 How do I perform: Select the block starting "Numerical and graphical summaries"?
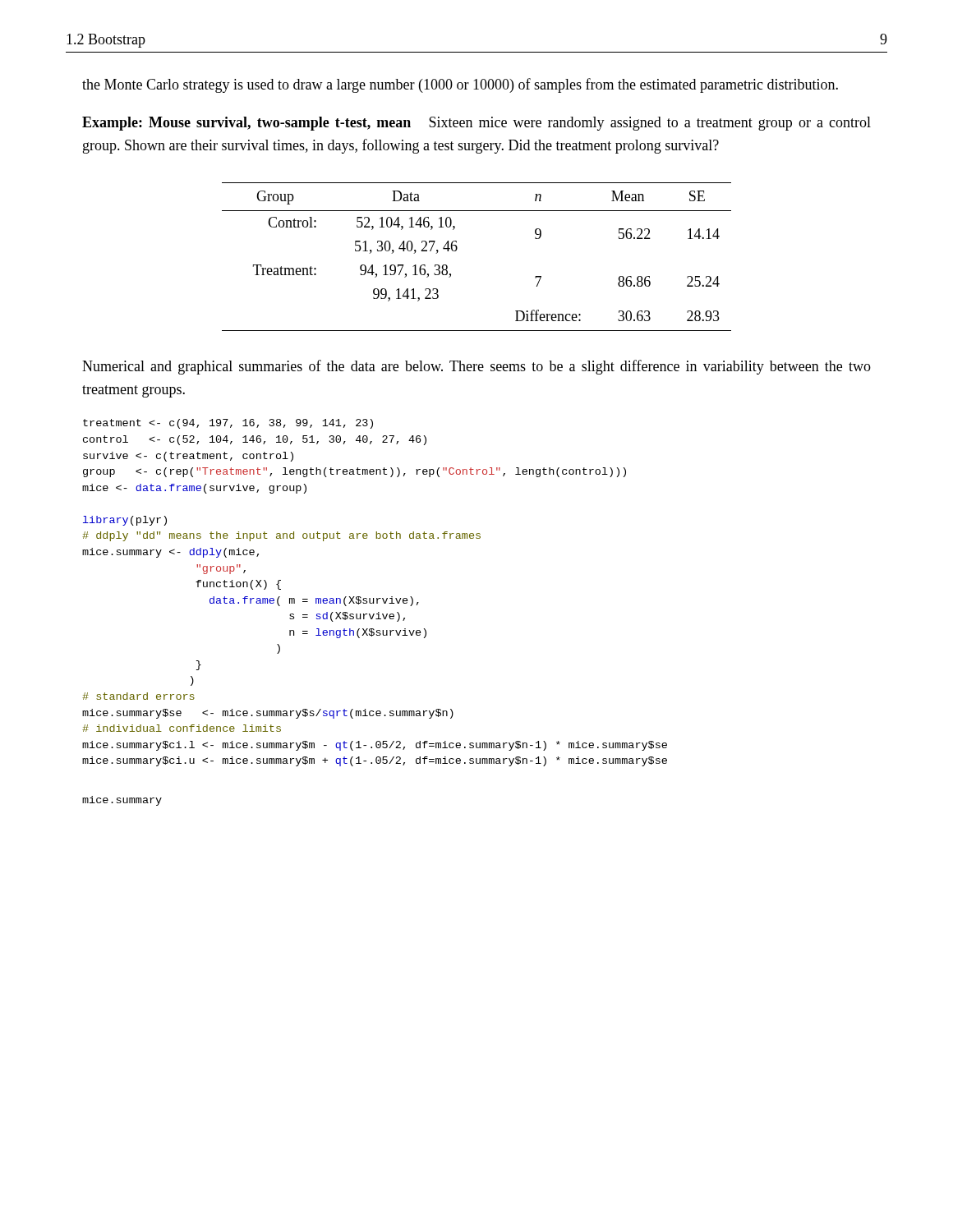click(x=476, y=377)
